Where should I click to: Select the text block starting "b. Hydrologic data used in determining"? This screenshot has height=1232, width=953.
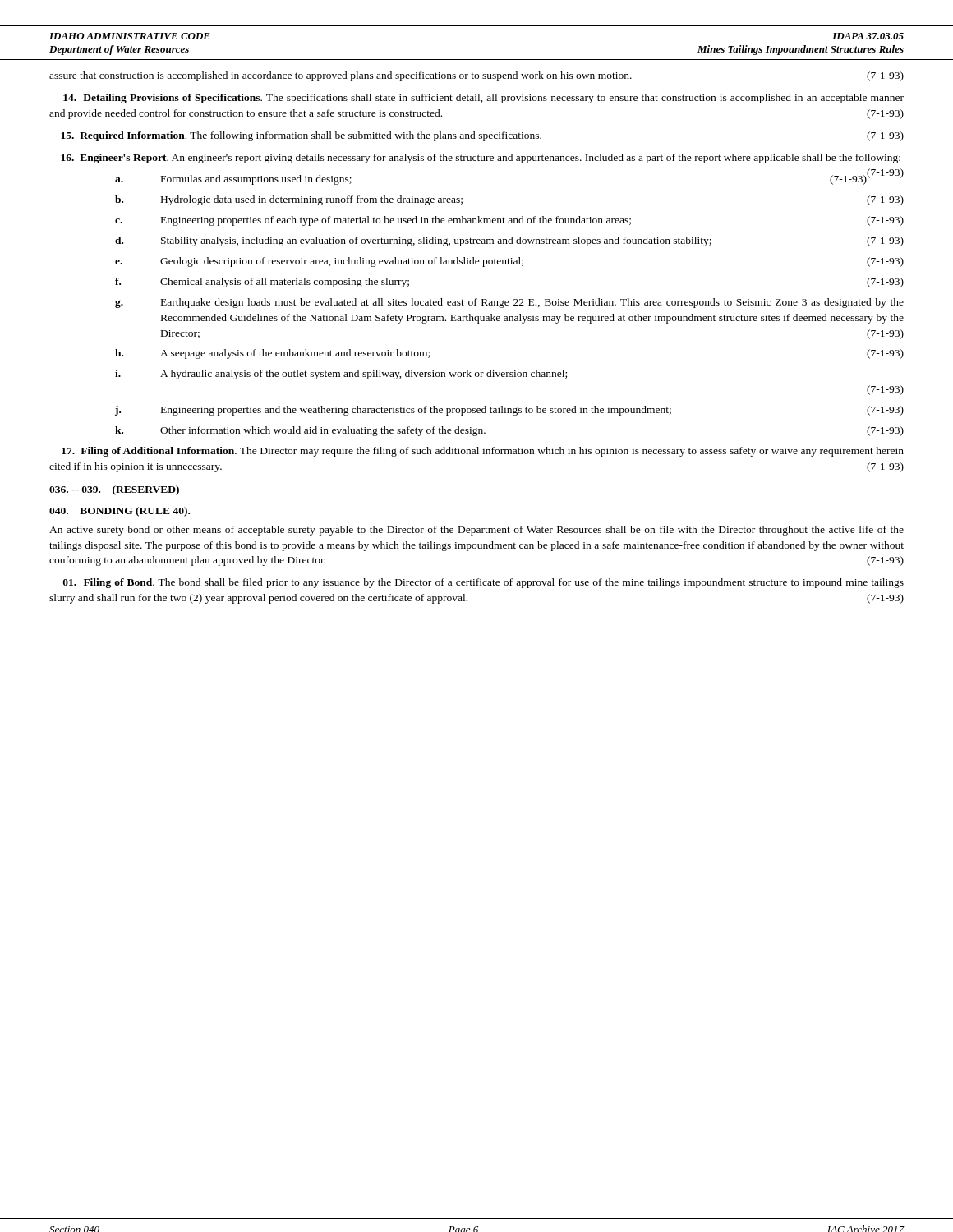[310, 200]
